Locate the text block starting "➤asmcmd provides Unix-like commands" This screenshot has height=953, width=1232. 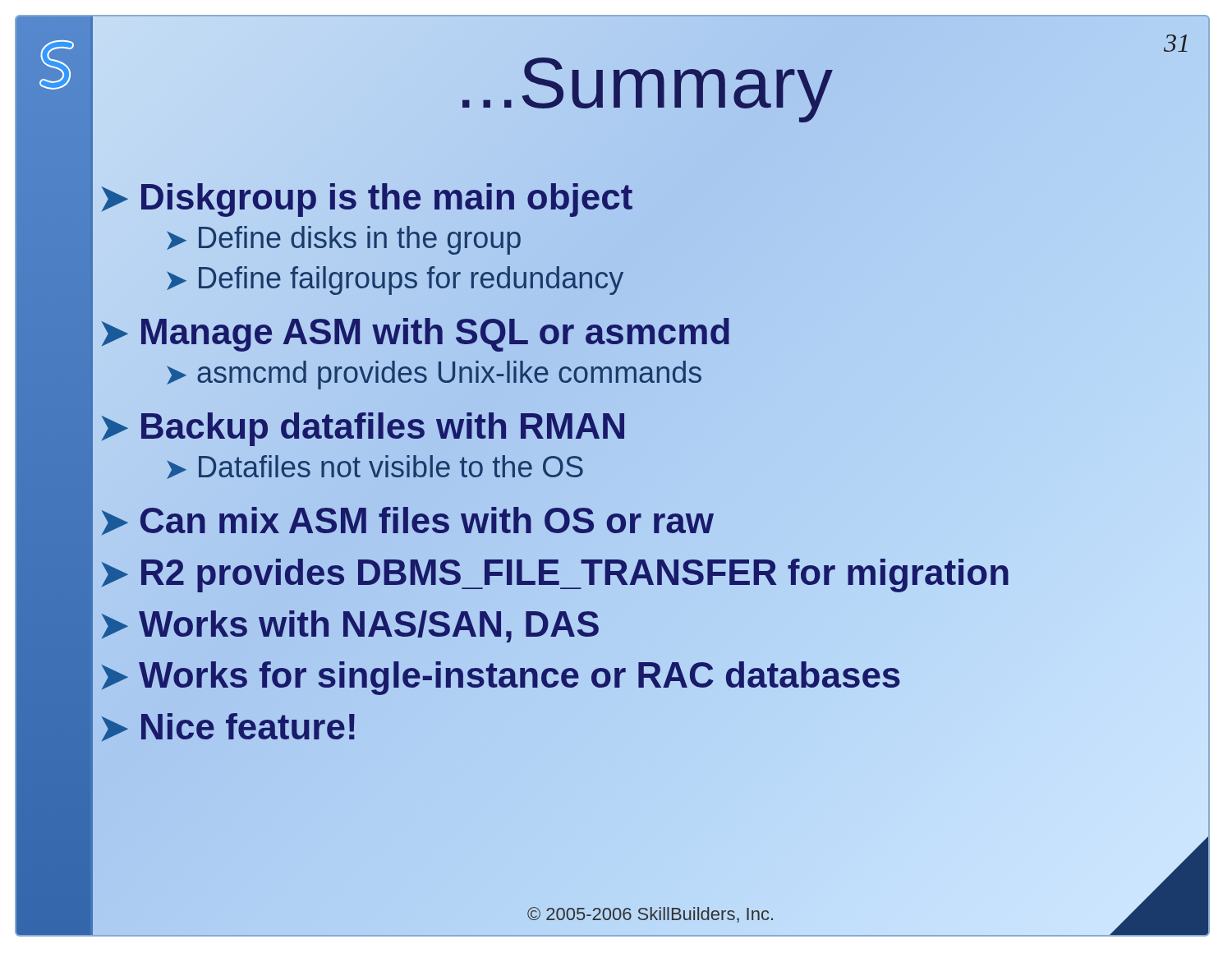433,374
